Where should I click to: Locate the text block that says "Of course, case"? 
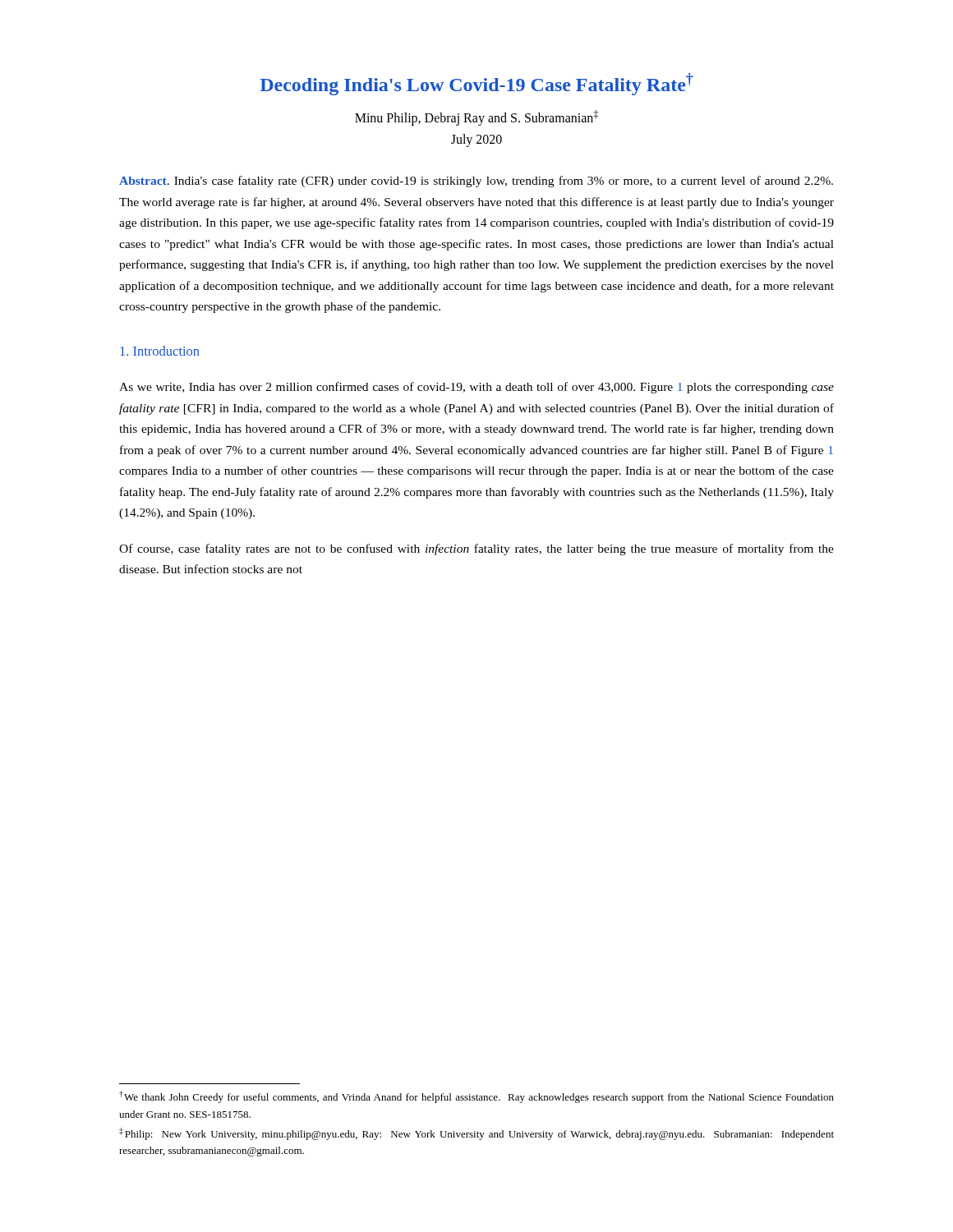click(476, 559)
